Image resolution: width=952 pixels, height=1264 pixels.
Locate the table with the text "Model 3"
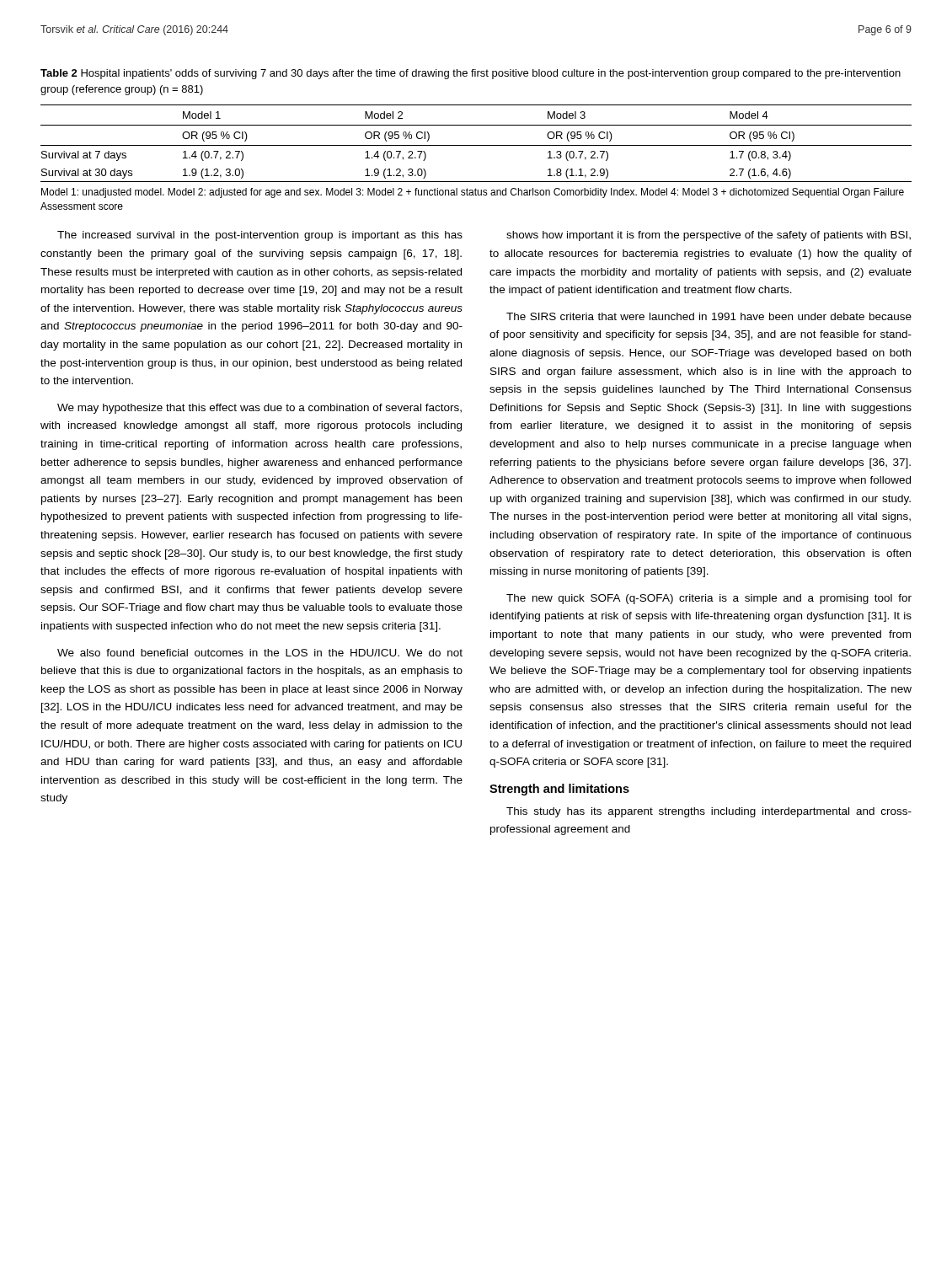[x=476, y=143]
